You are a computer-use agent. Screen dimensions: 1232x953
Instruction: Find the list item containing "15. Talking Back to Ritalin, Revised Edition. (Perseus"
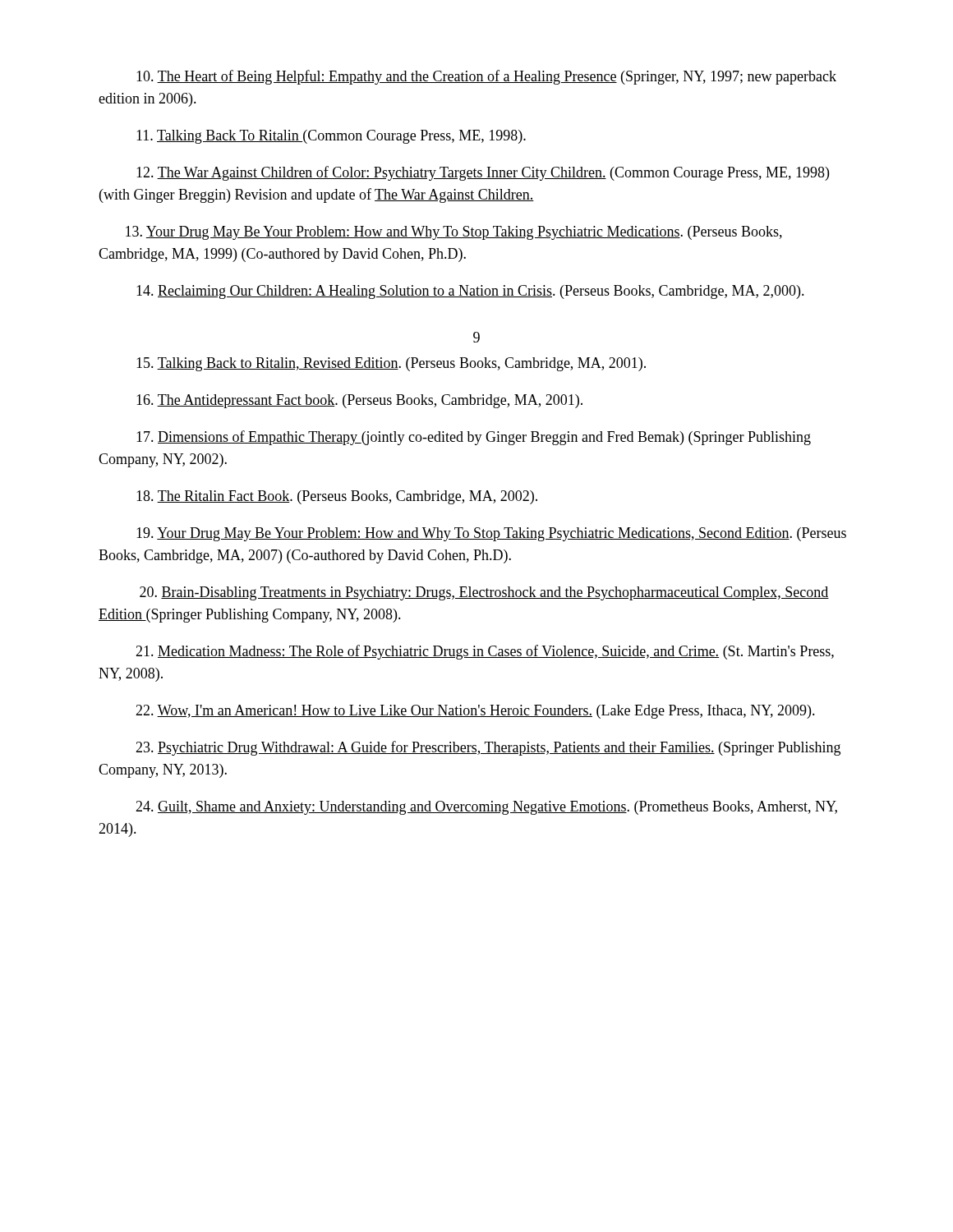[373, 363]
